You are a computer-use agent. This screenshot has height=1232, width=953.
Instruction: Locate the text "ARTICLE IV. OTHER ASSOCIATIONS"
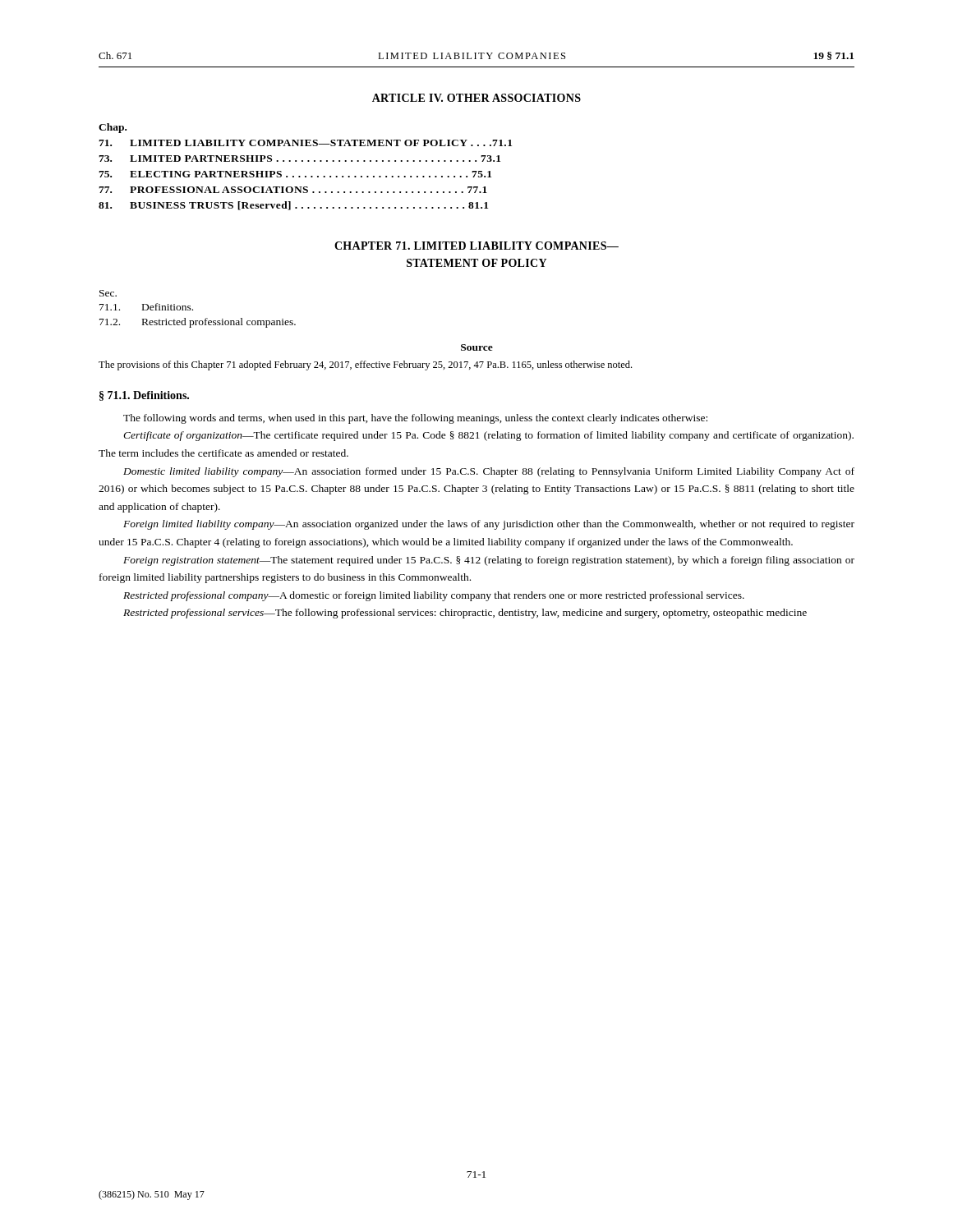point(476,98)
